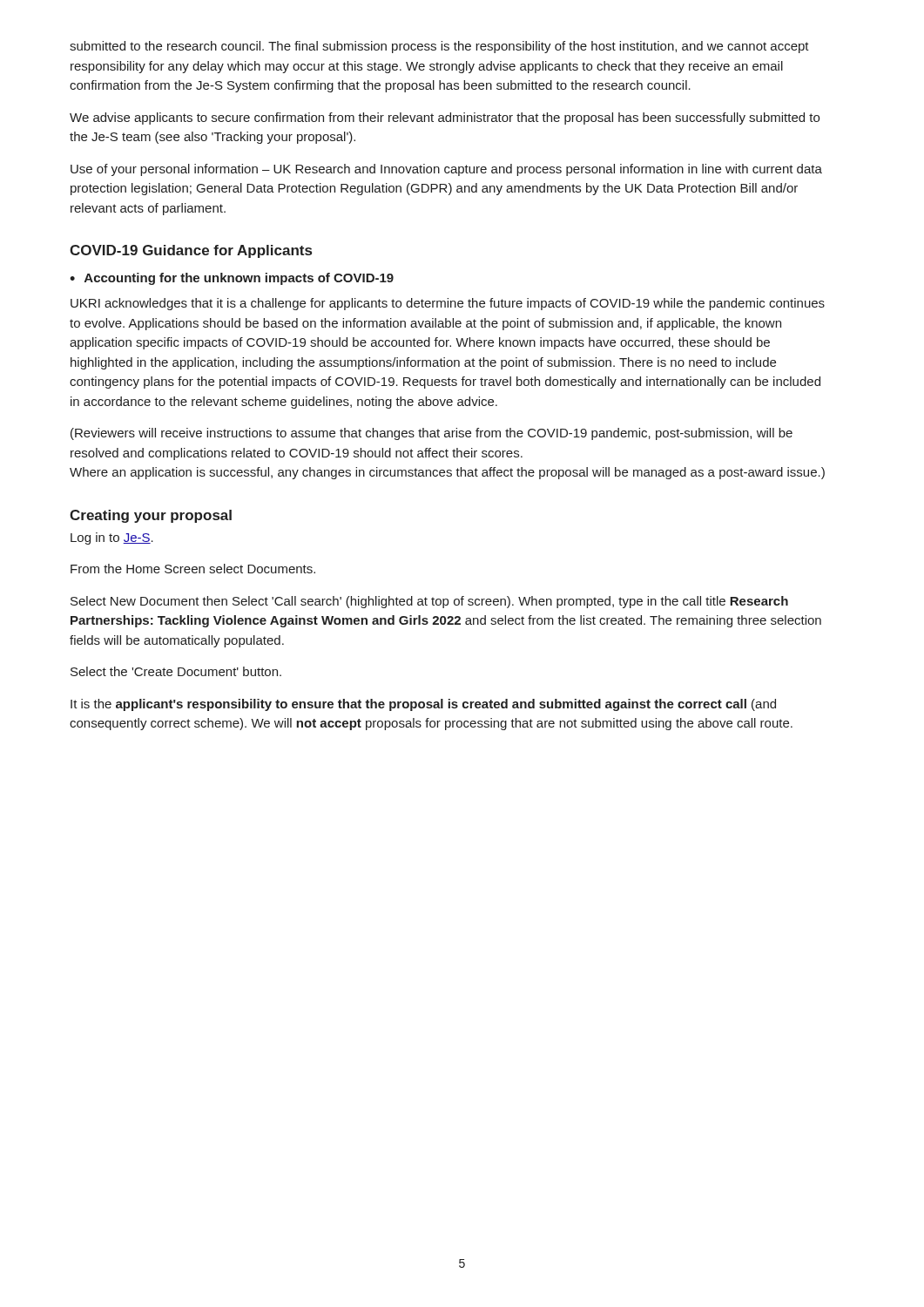Select the text block containing "We advise applicants to secure confirmation from"
Viewport: 924px width, 1307px height.
(449, 127)
